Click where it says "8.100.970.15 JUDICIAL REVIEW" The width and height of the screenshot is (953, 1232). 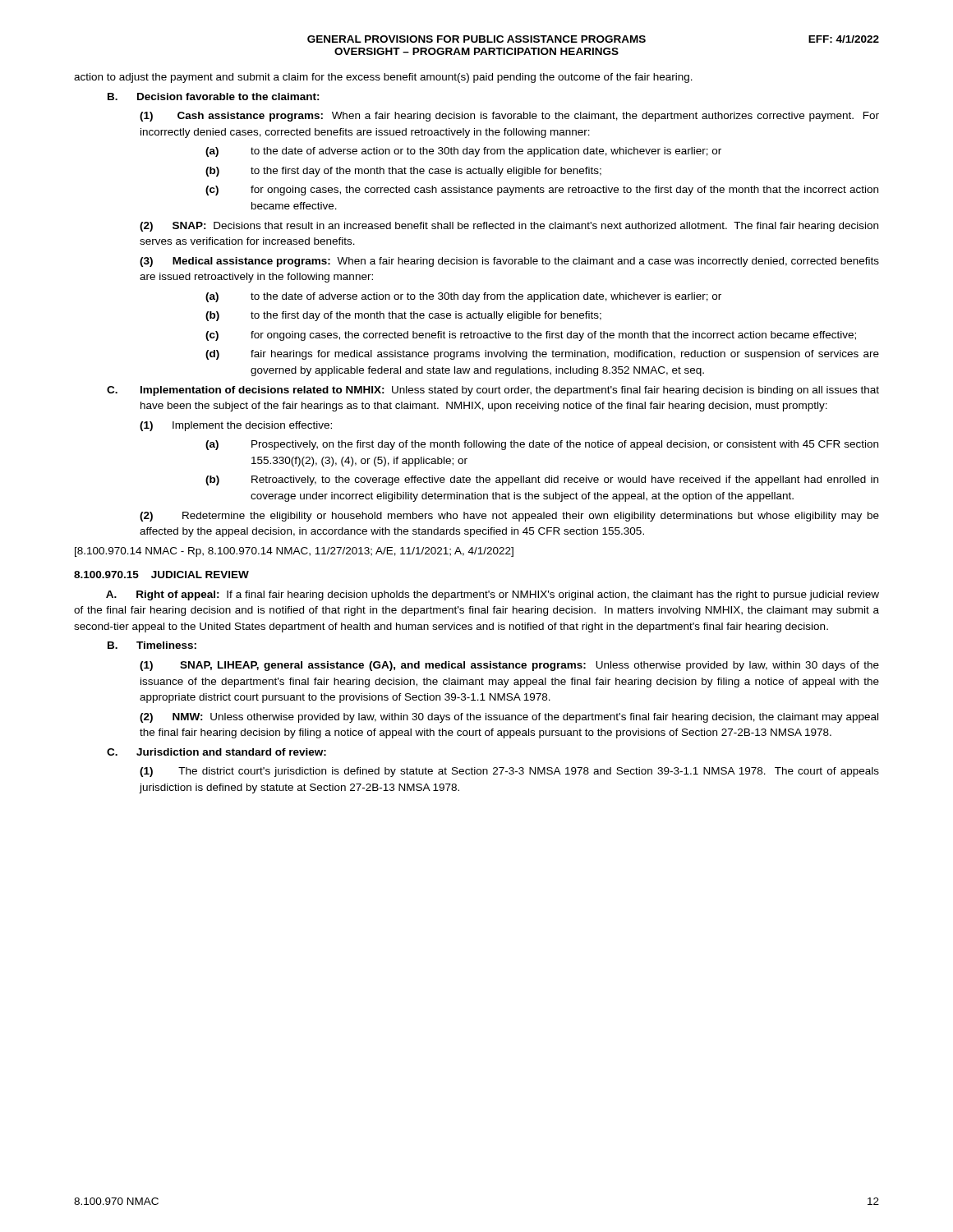coord(161,575)
